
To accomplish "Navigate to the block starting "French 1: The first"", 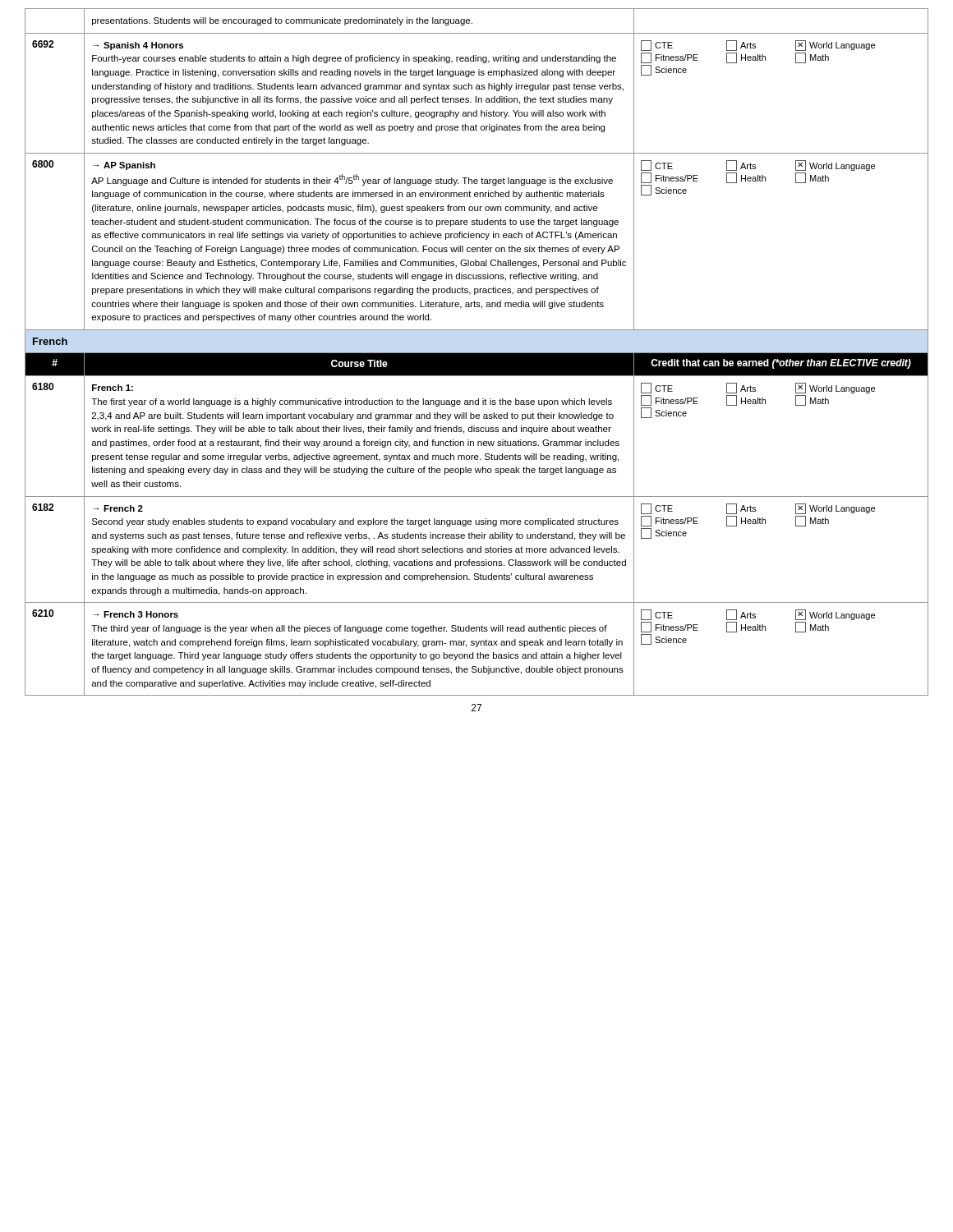I will tap(356, 436).
